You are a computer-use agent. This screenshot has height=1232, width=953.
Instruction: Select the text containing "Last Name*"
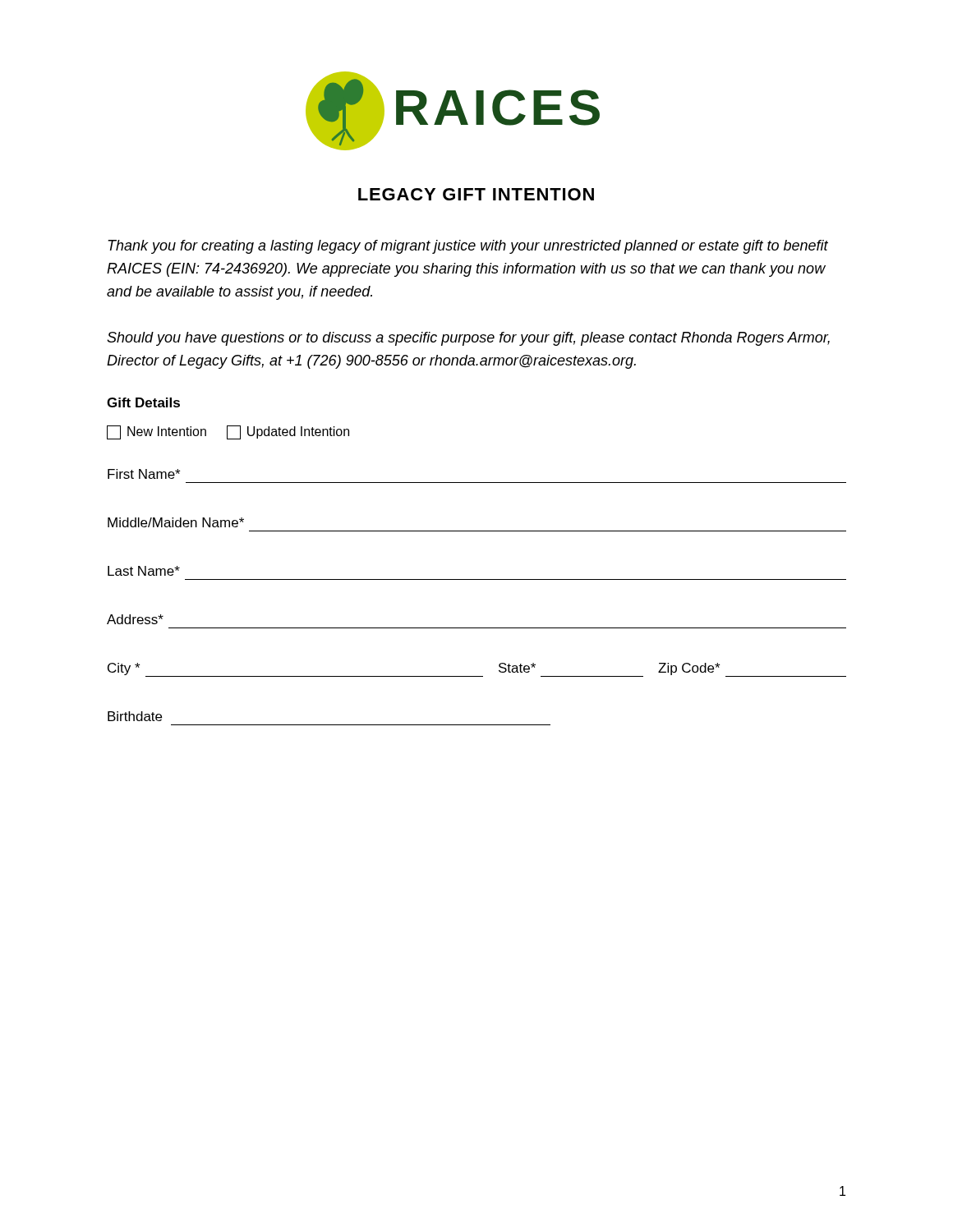point(476,571)
